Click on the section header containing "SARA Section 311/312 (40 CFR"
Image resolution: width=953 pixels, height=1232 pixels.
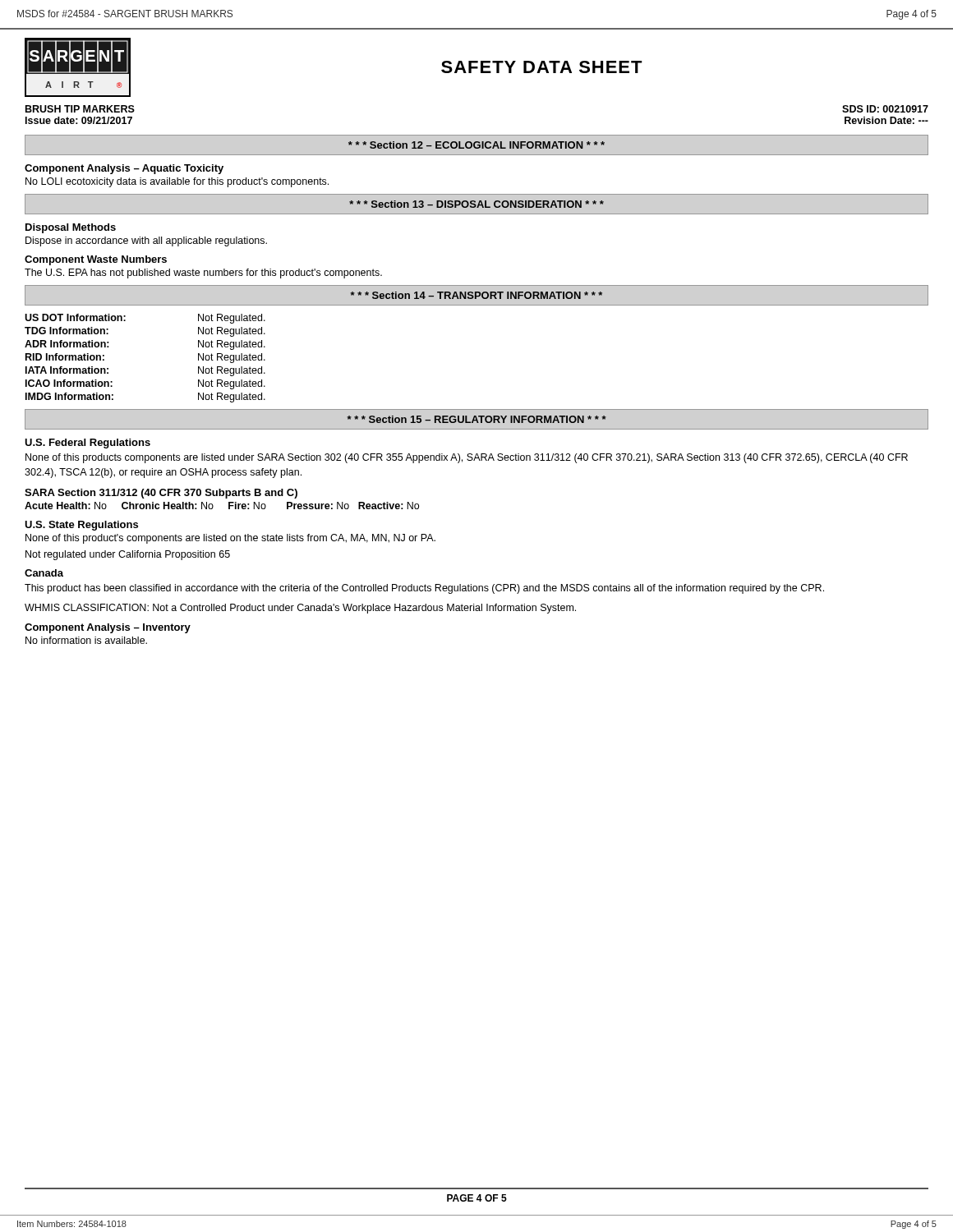click(x=161, y=493)
